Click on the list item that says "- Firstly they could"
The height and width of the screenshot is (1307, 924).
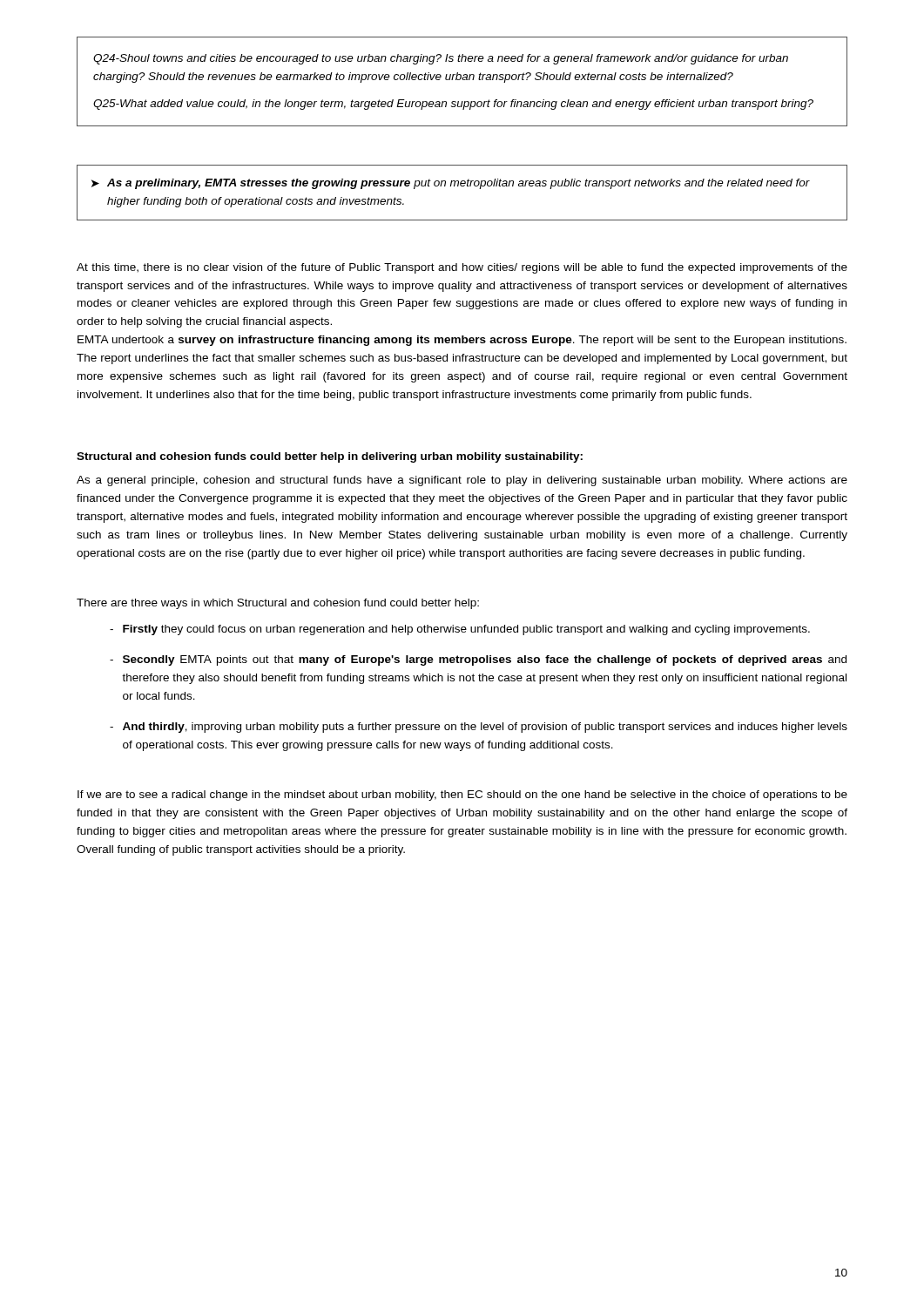(479, 630)
